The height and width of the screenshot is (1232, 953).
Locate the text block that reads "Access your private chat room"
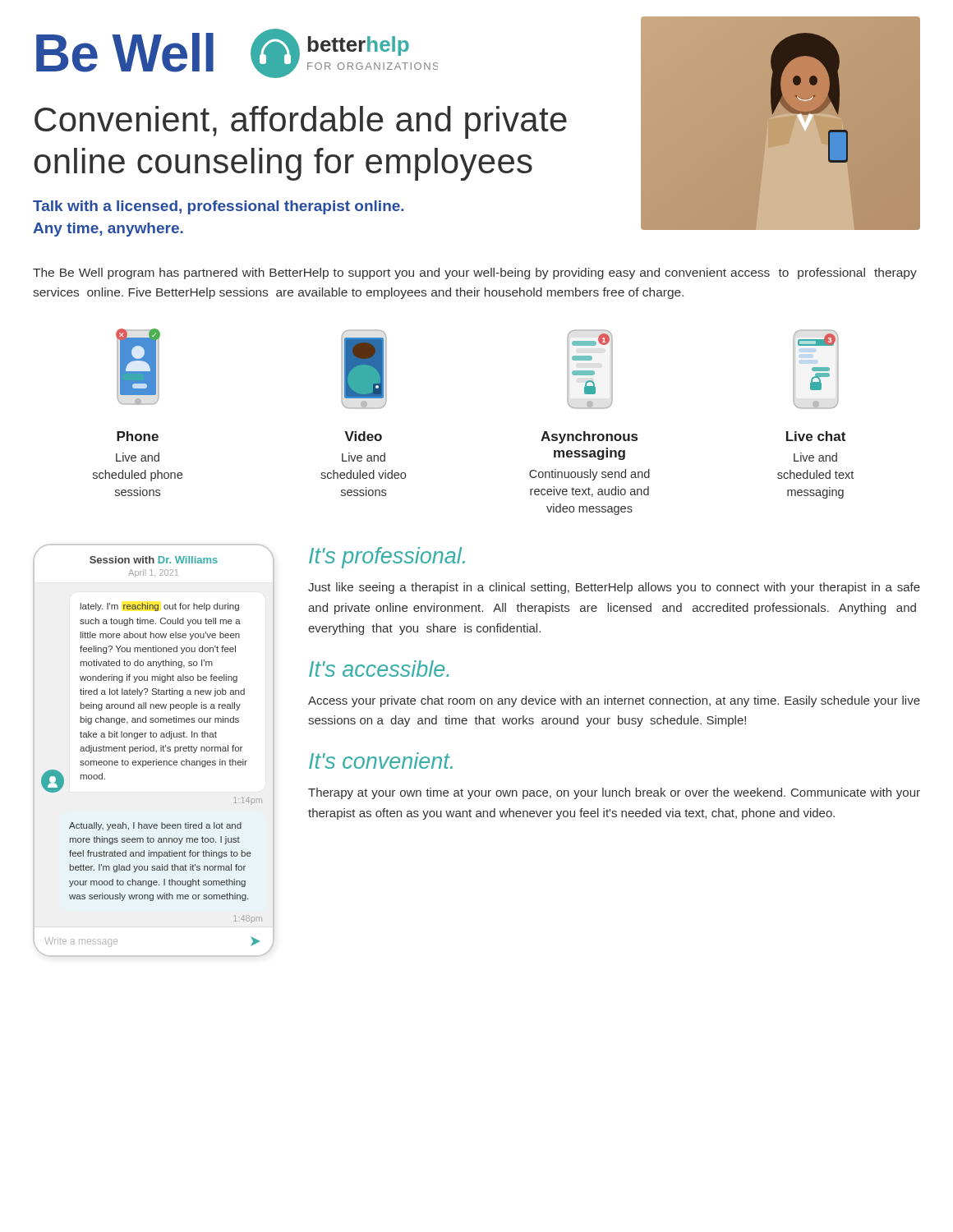pos(614,710)
